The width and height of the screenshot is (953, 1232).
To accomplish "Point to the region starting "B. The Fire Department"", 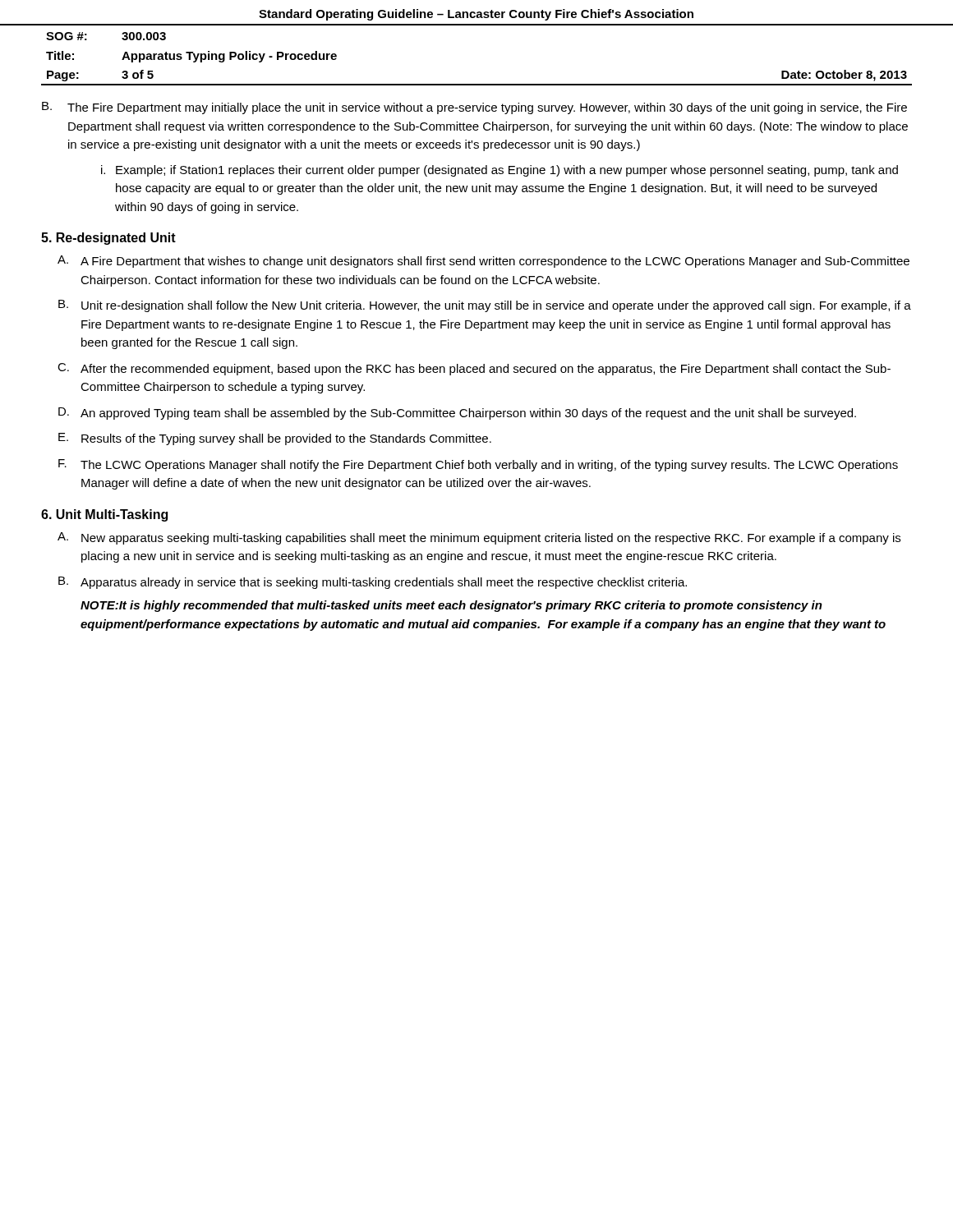I will pos(476,157).
